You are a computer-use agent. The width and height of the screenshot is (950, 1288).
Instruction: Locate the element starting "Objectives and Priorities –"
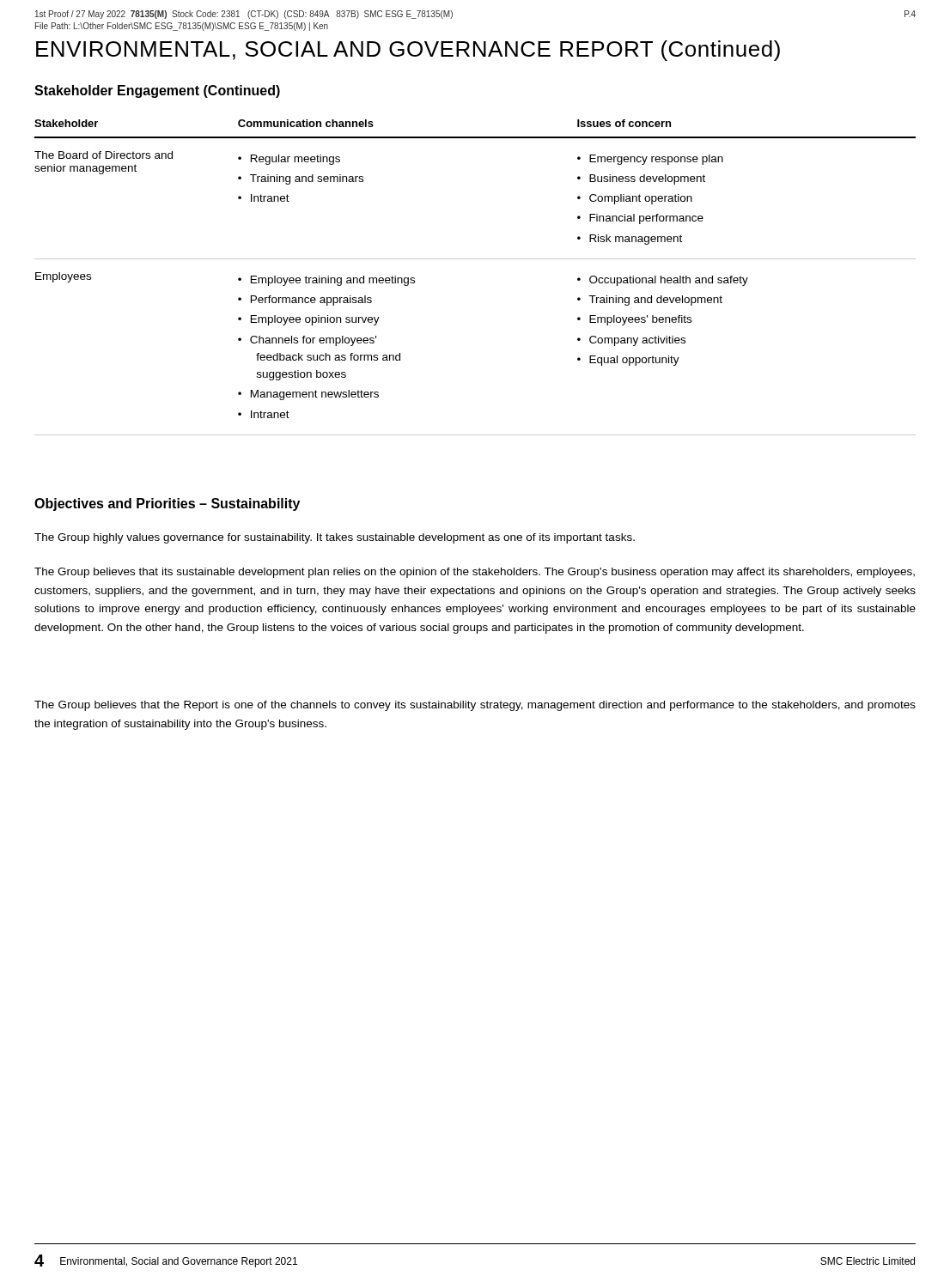(167, 504)
